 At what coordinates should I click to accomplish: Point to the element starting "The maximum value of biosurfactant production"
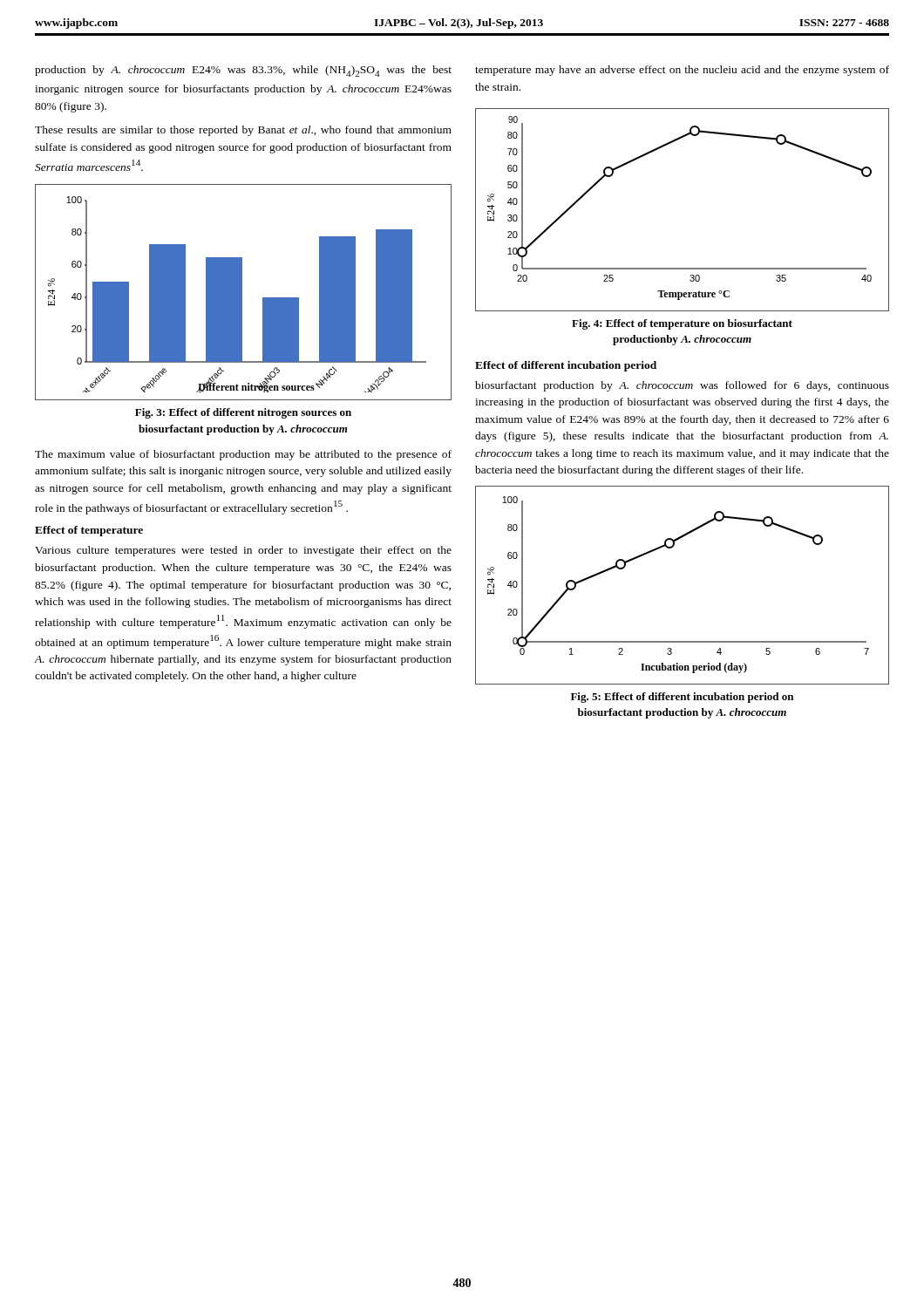click(x=243, y=481)
